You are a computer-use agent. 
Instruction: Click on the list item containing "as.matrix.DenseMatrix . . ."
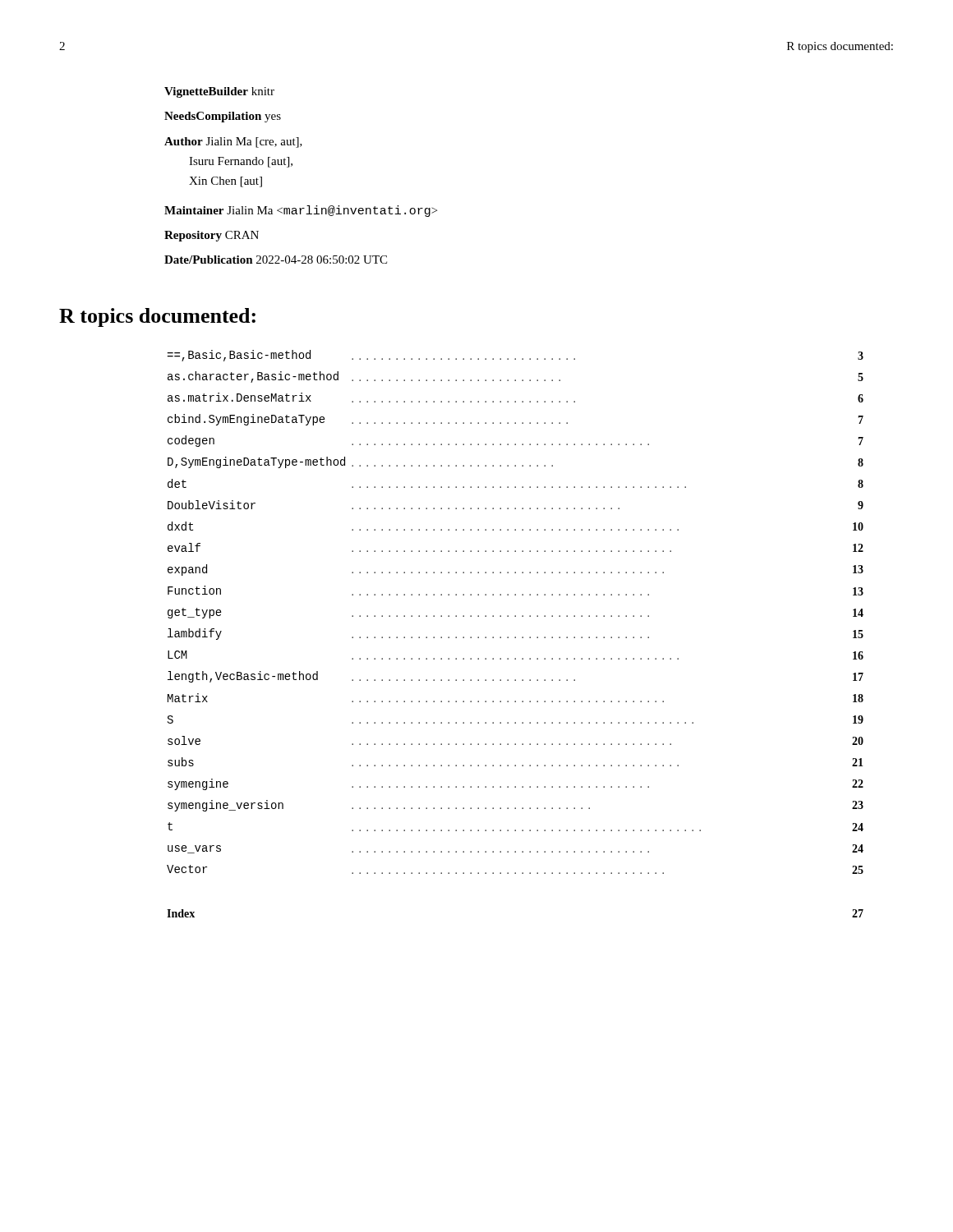coord(515,399)
